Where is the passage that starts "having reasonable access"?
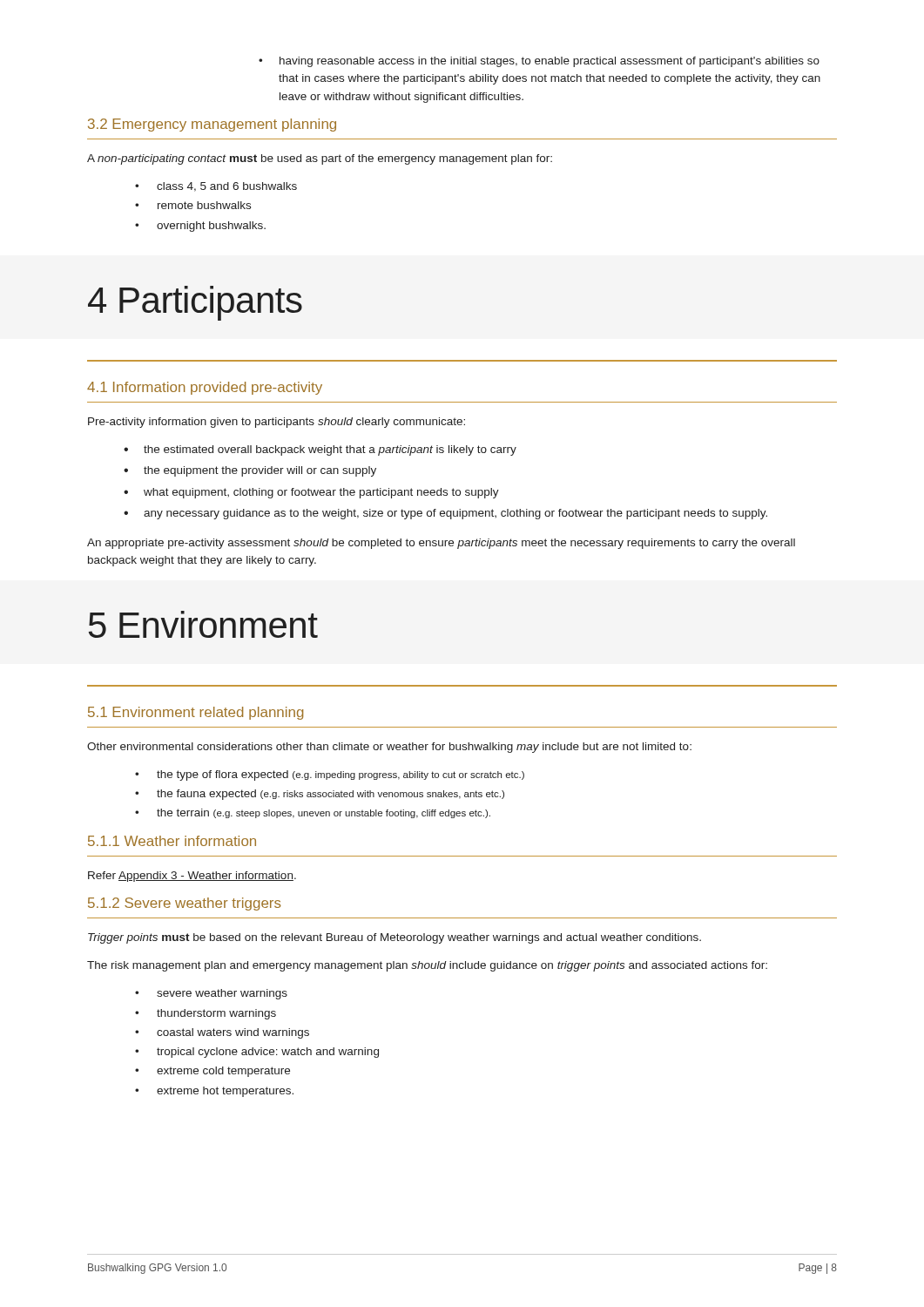This screenshot has width=924, height=1307. point(462,79)
